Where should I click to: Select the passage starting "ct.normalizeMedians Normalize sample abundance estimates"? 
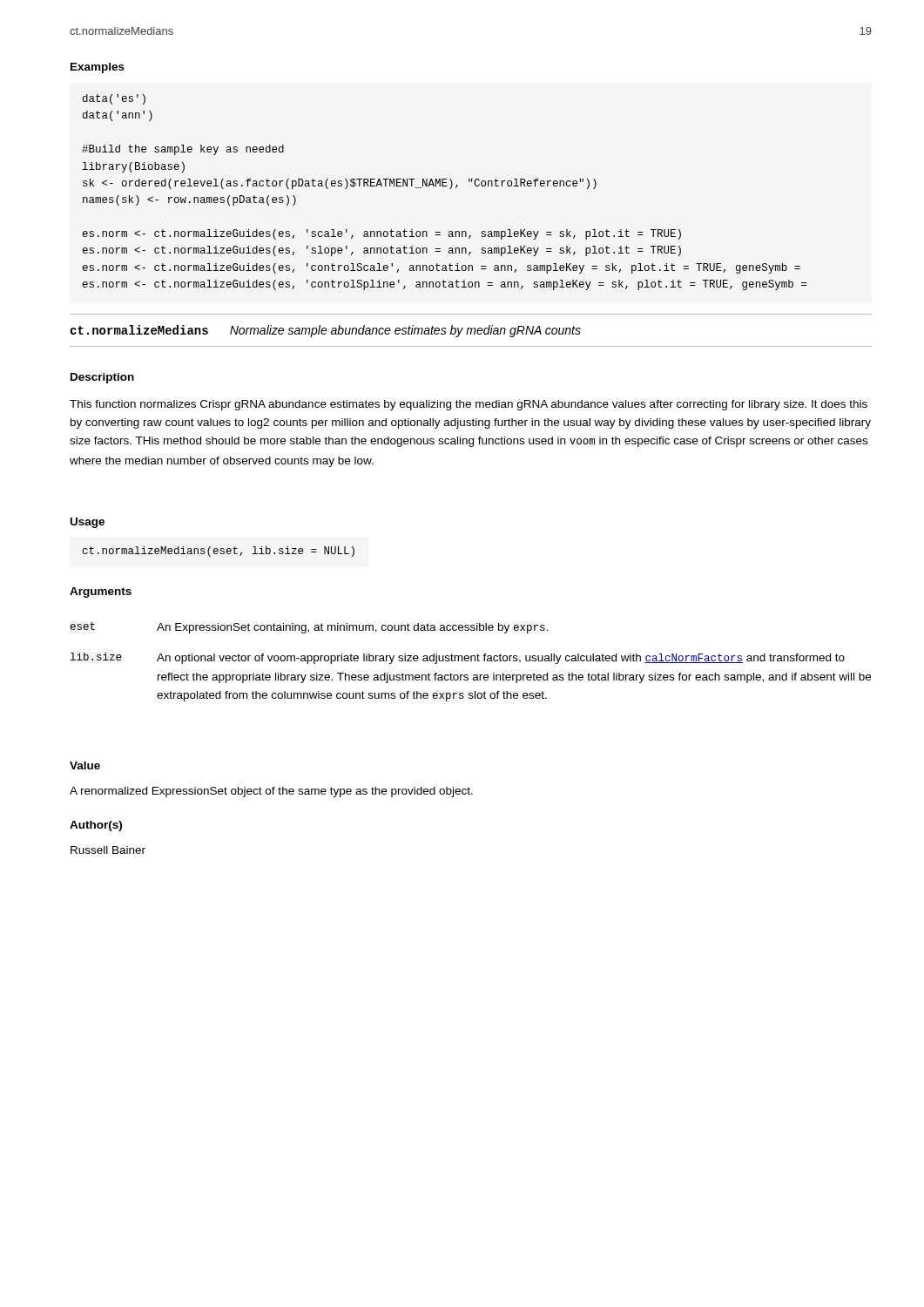pyautogui.click(x=325, y=331)
